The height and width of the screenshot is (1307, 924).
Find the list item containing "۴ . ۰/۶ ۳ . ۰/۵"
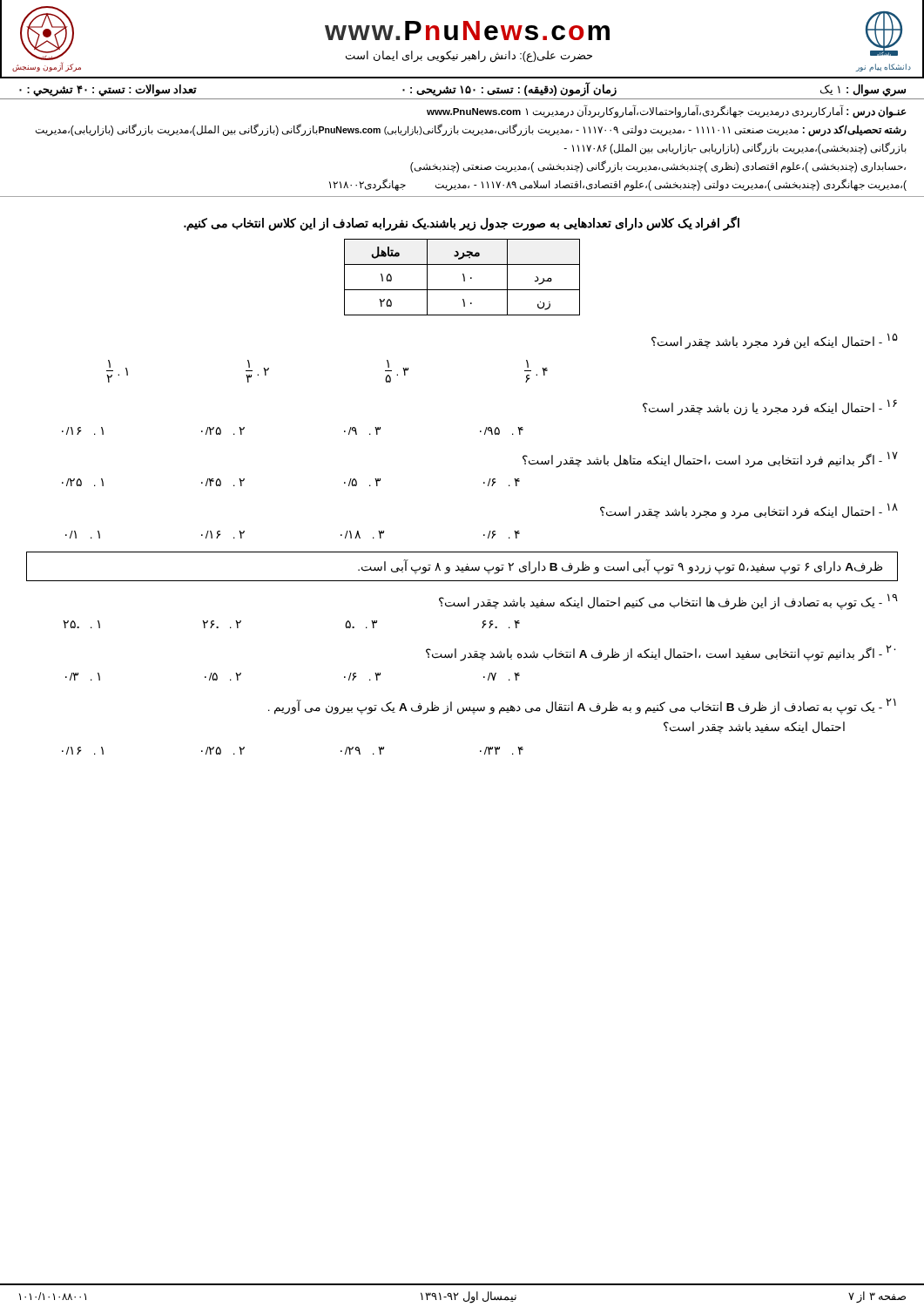point(71,482)
